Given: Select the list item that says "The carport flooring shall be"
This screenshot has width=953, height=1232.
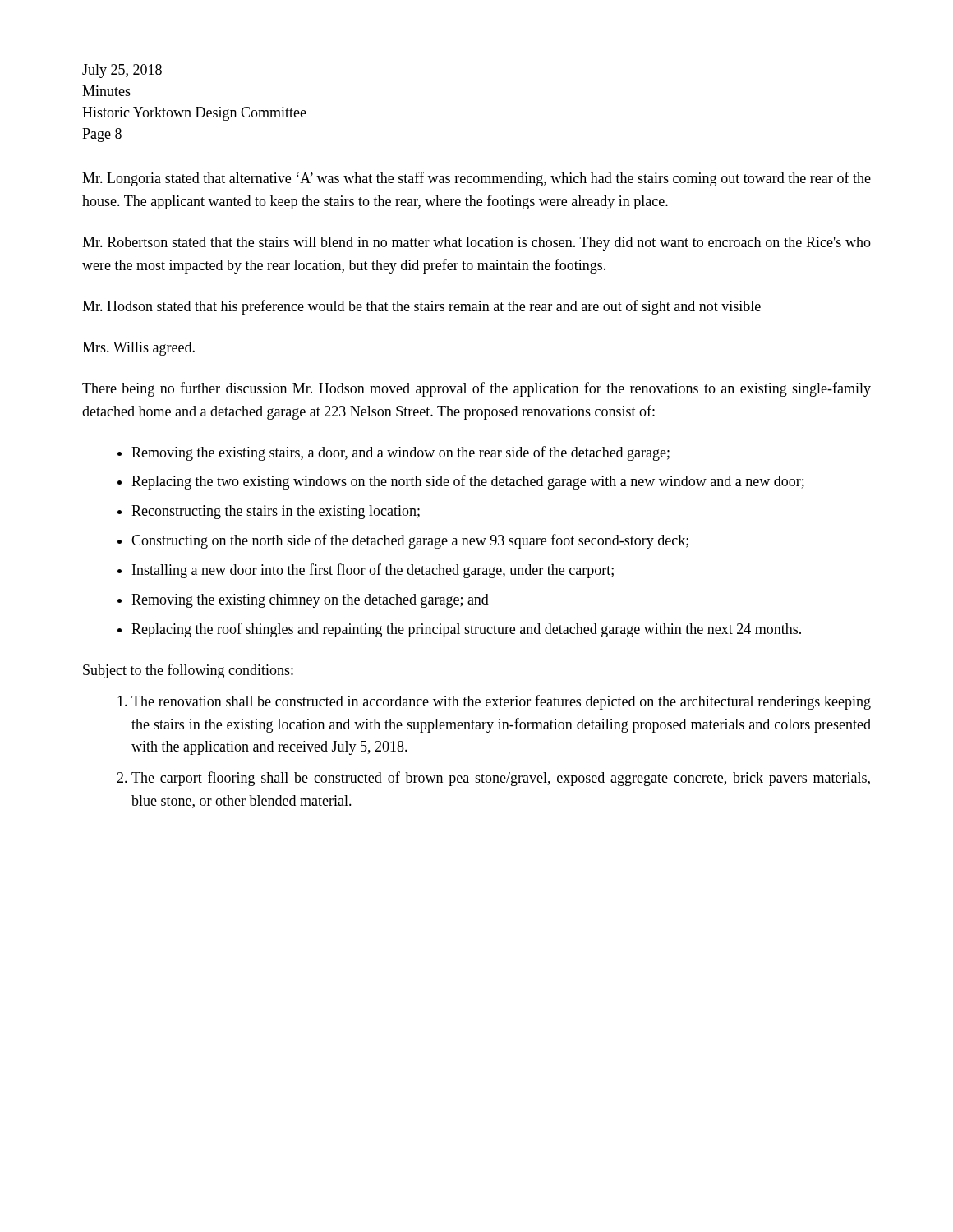Looking at the screenshot, I should 501,790.
